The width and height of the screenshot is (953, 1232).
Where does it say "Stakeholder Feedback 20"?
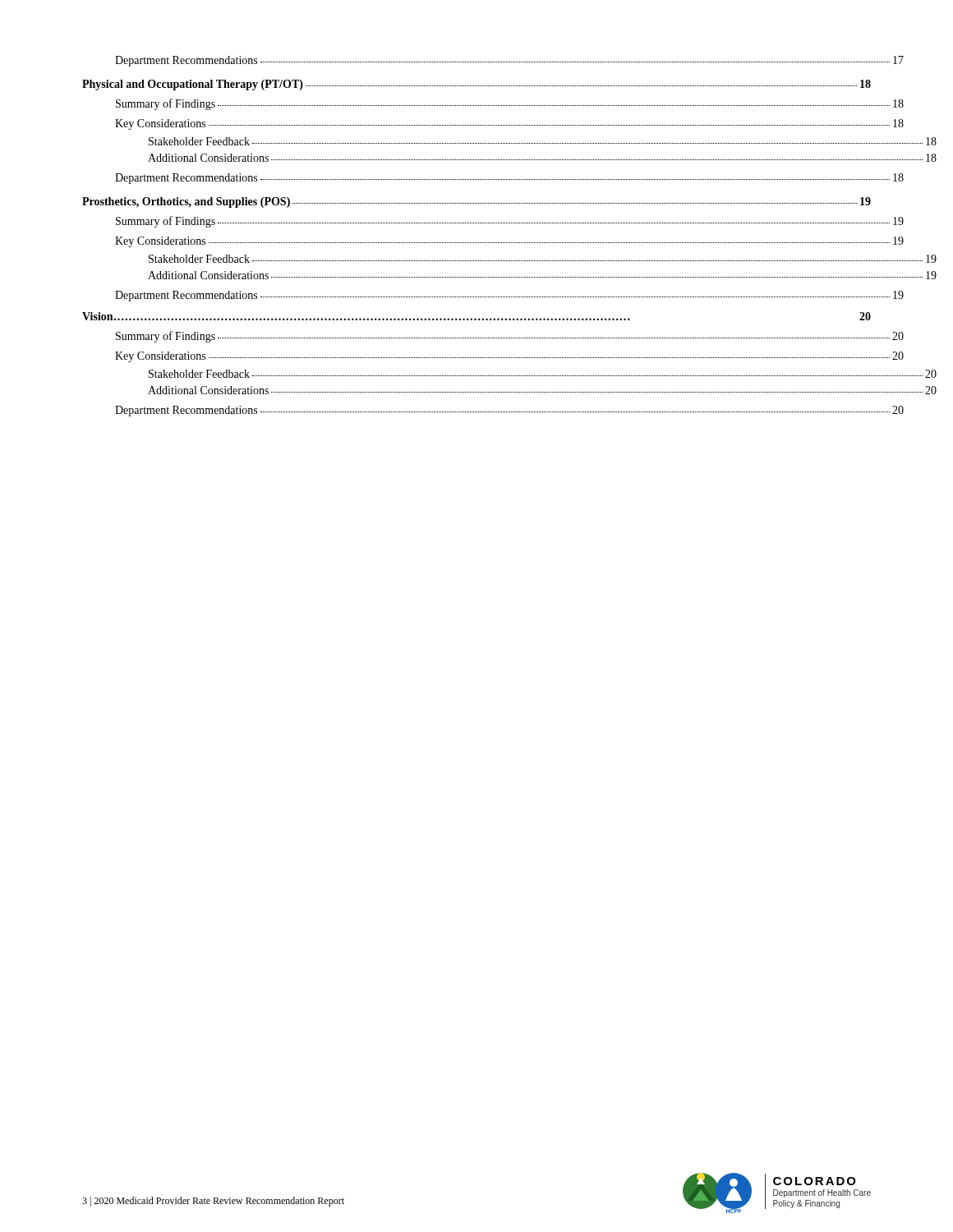542,373
